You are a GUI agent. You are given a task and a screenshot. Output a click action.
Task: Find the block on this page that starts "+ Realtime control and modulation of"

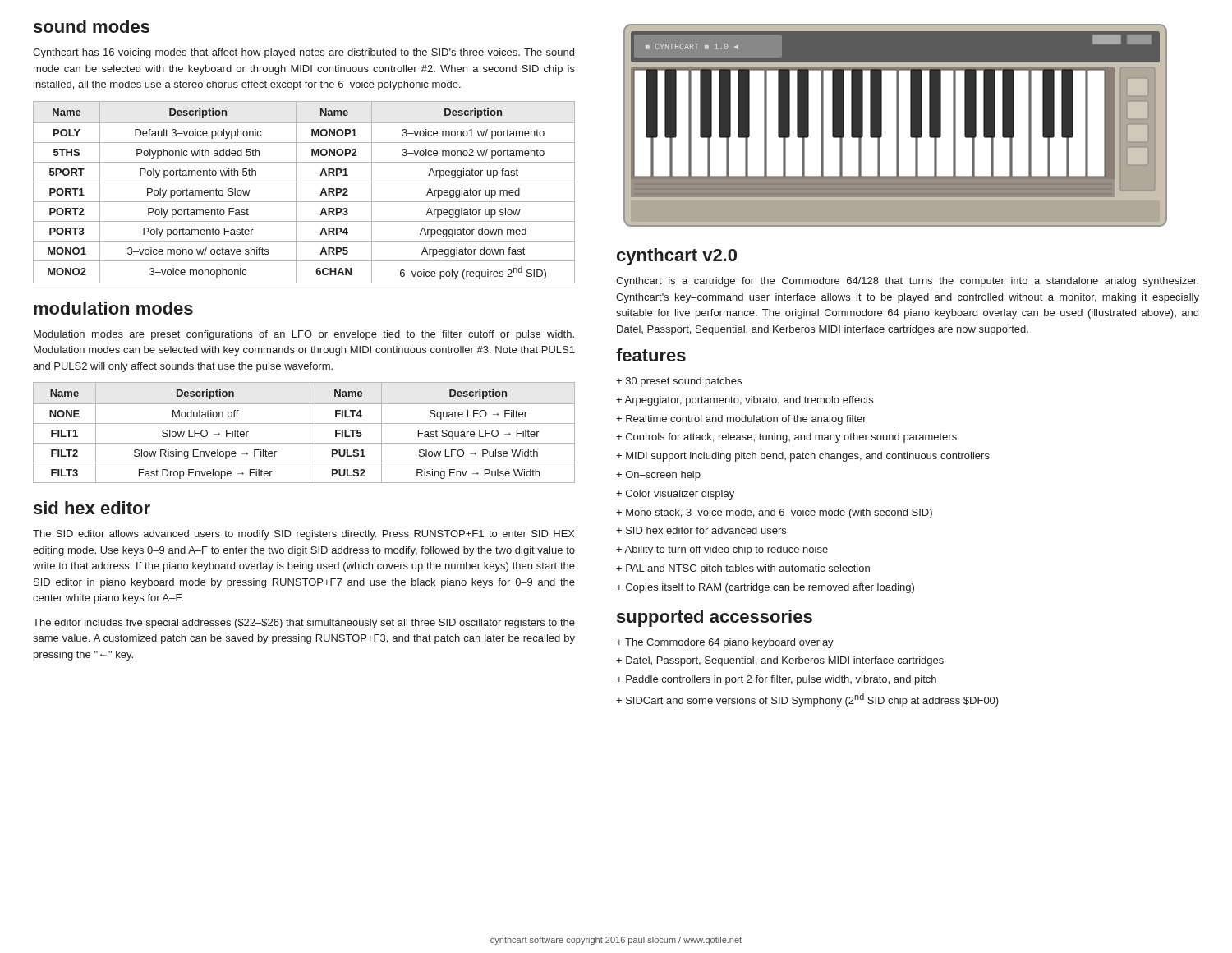pos(741,420)
